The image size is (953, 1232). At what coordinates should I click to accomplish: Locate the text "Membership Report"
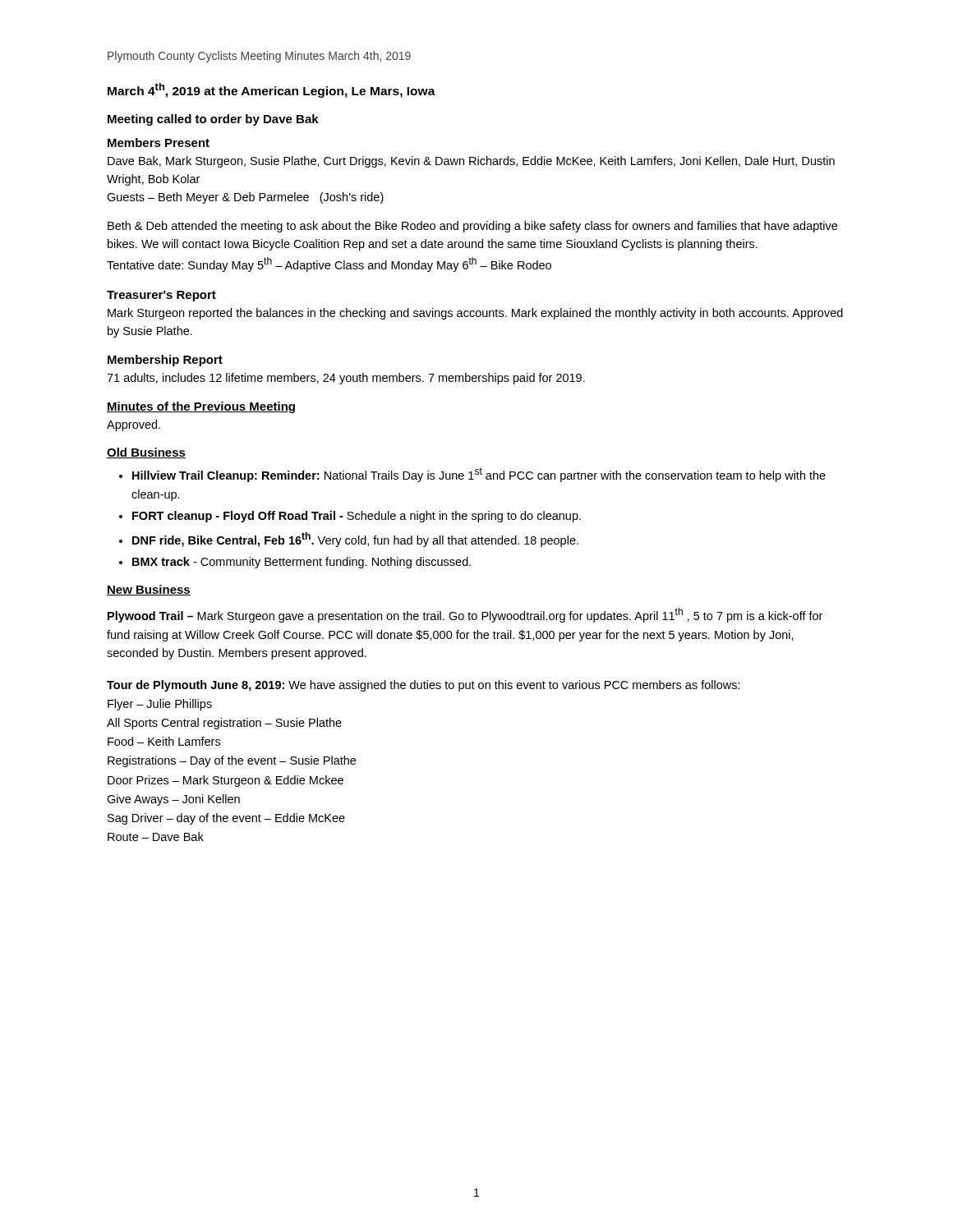click(165, 359)
